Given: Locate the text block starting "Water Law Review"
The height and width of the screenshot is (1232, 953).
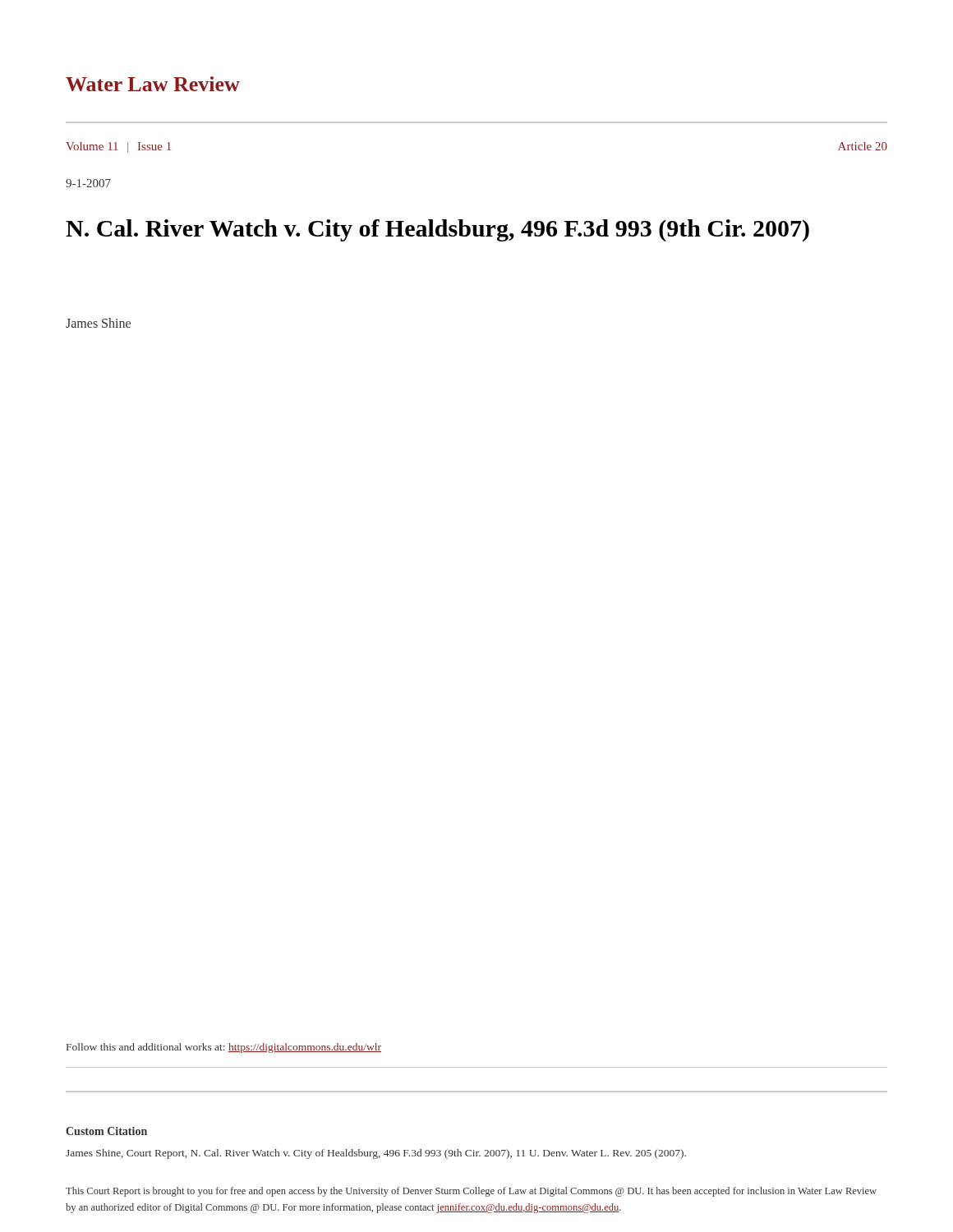Looking at the screenshot, I should coord(153,84).
